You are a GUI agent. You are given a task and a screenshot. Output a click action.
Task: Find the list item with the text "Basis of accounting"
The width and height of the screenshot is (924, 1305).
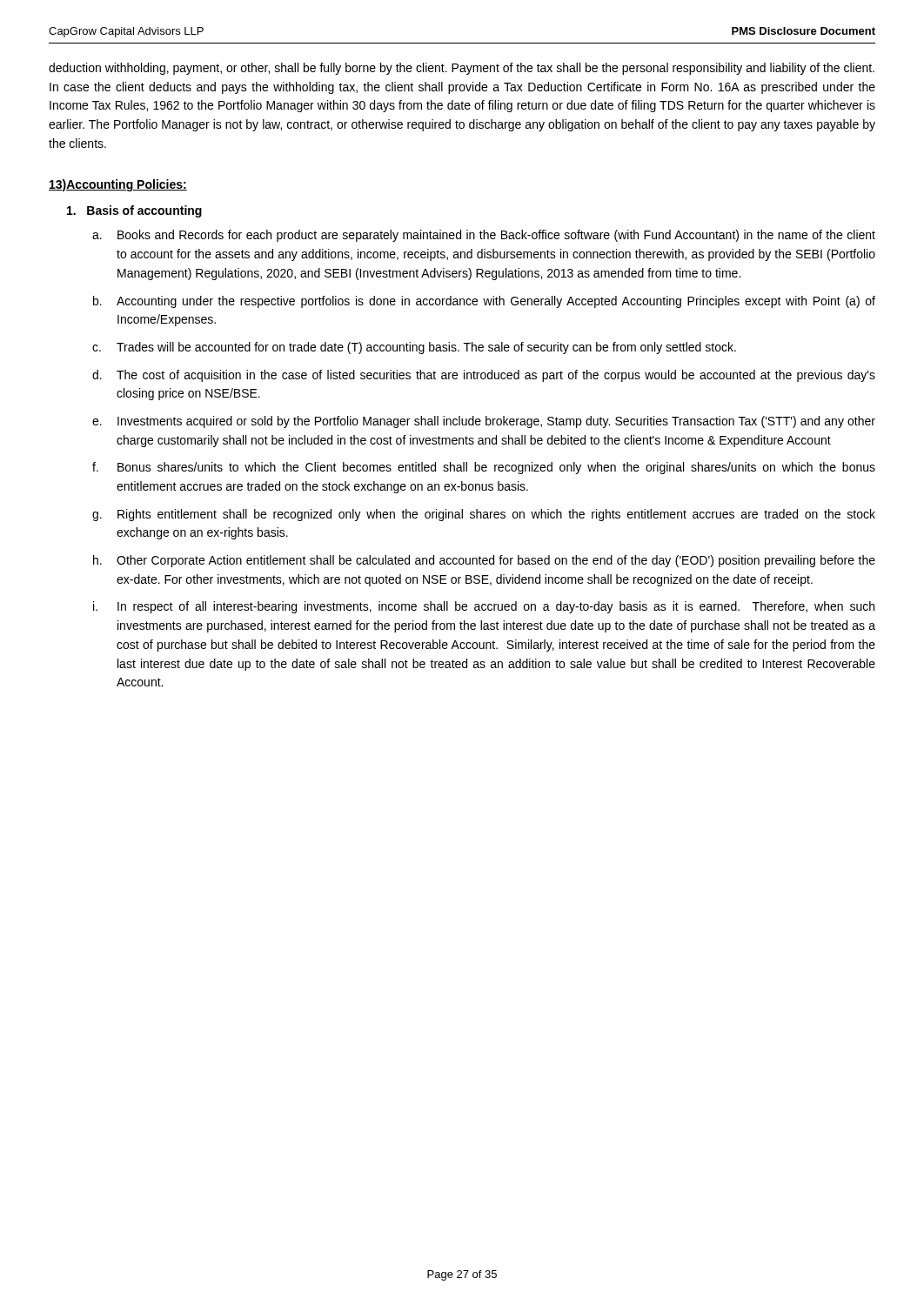coord(134,211)
